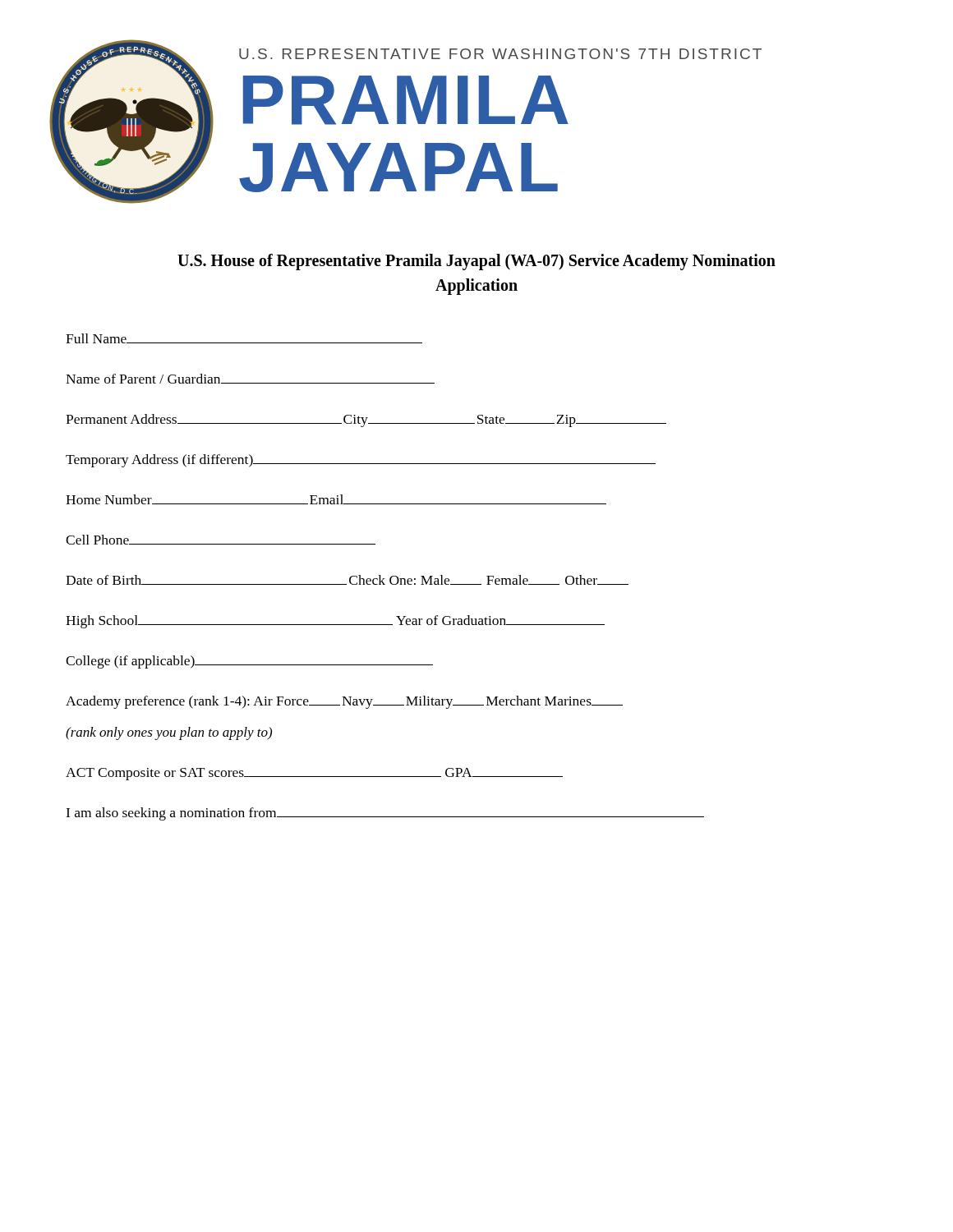The width and height of the screenshot is (953, 1232).
Task: Click on the text block starting "Cell Phone"
Action: [x=221, y=540]
